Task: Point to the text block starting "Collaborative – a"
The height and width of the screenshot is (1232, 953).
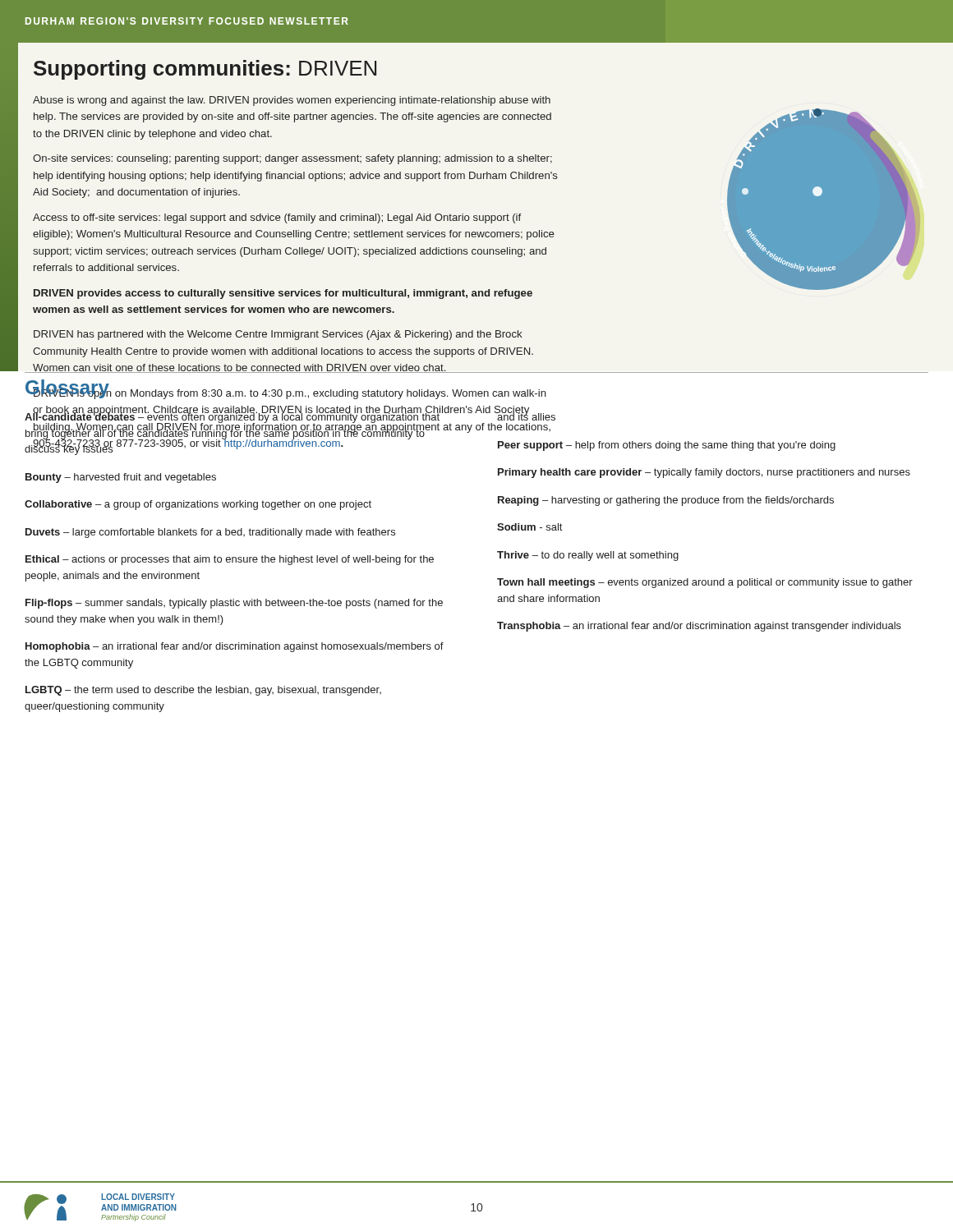Action: point(198,504)
